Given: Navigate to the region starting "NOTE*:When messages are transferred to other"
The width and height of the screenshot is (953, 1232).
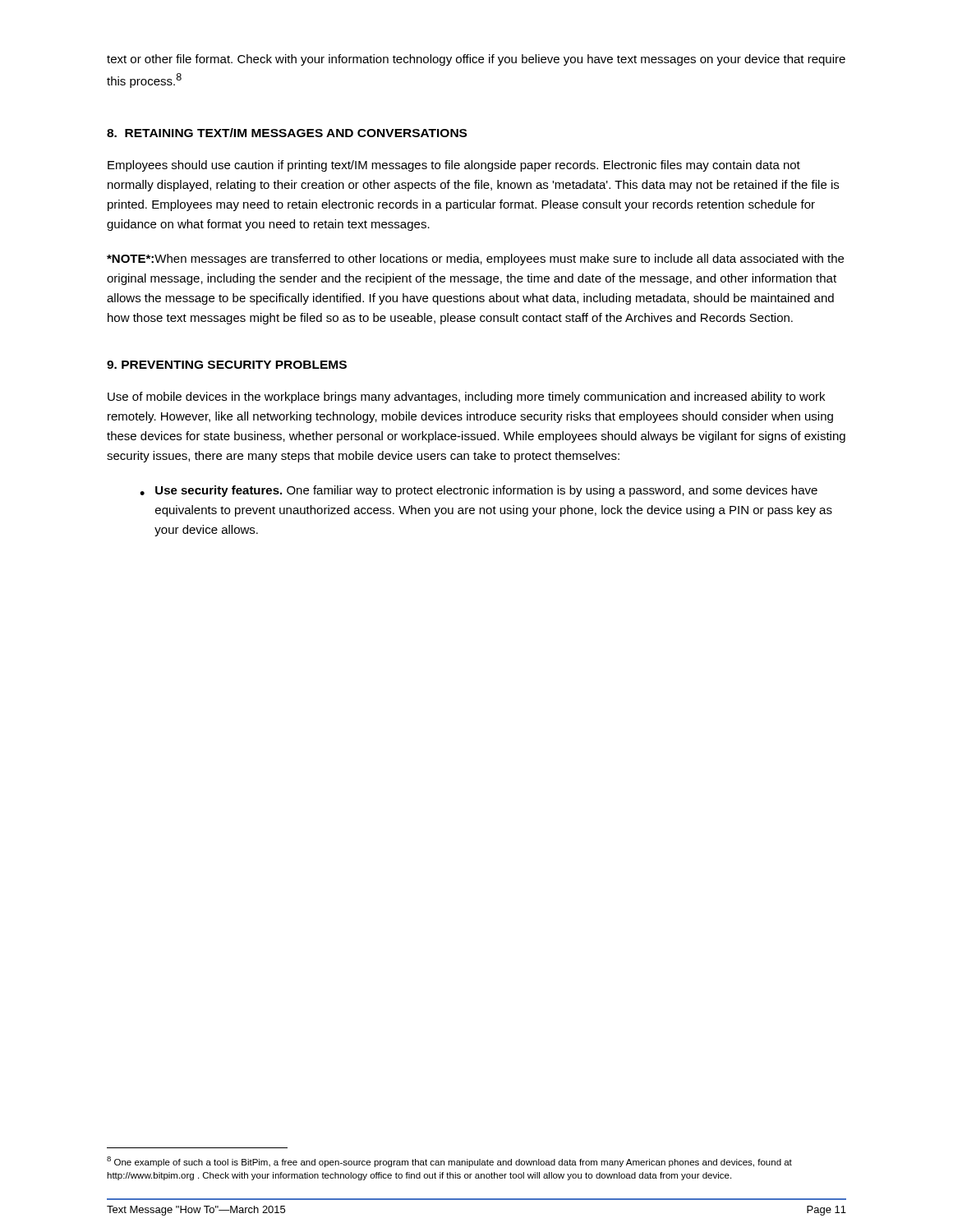Looking at the screenshot, I should (x=476, y=288).
